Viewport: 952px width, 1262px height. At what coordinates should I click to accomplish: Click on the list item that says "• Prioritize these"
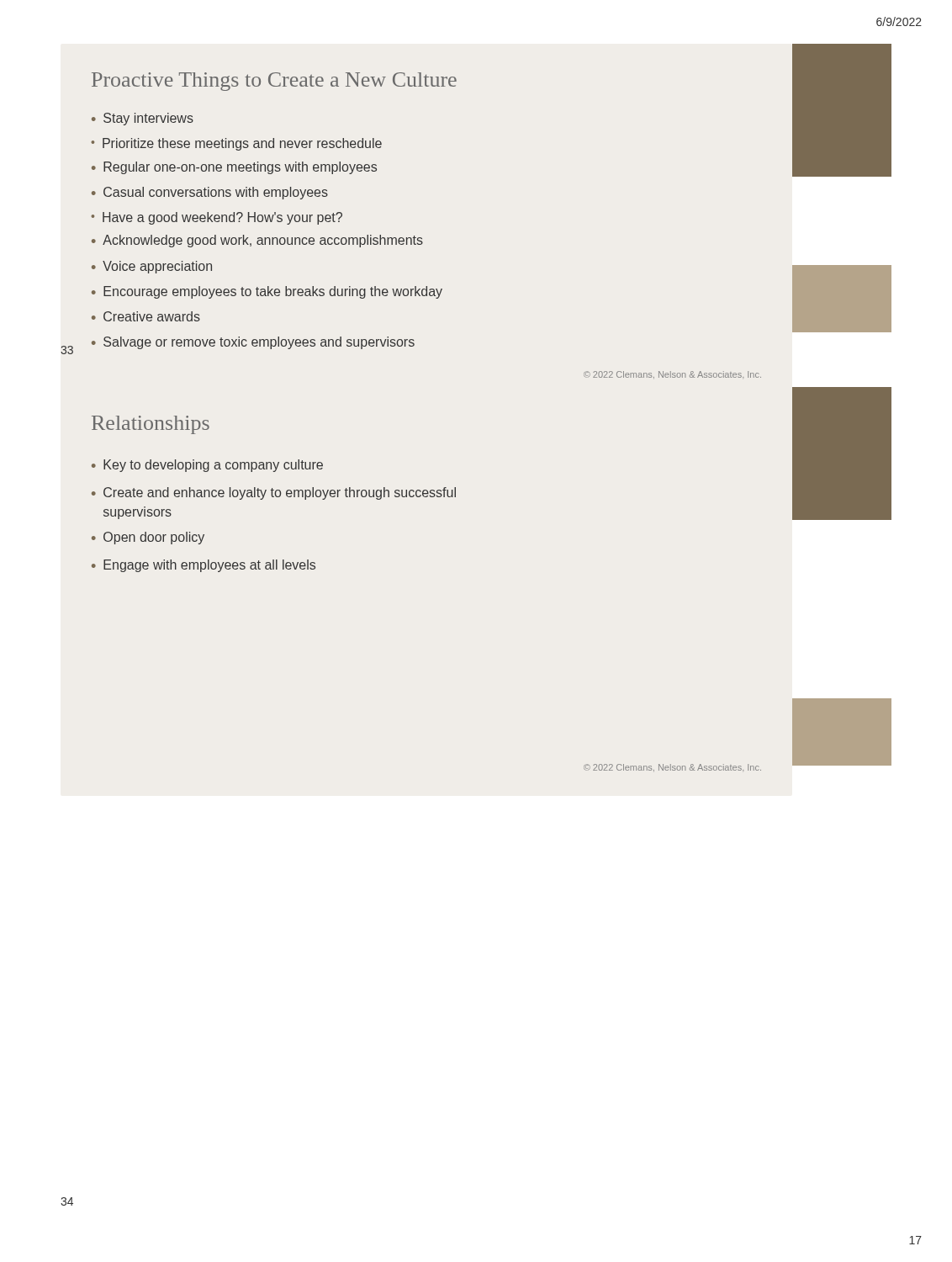click(236, 144)
